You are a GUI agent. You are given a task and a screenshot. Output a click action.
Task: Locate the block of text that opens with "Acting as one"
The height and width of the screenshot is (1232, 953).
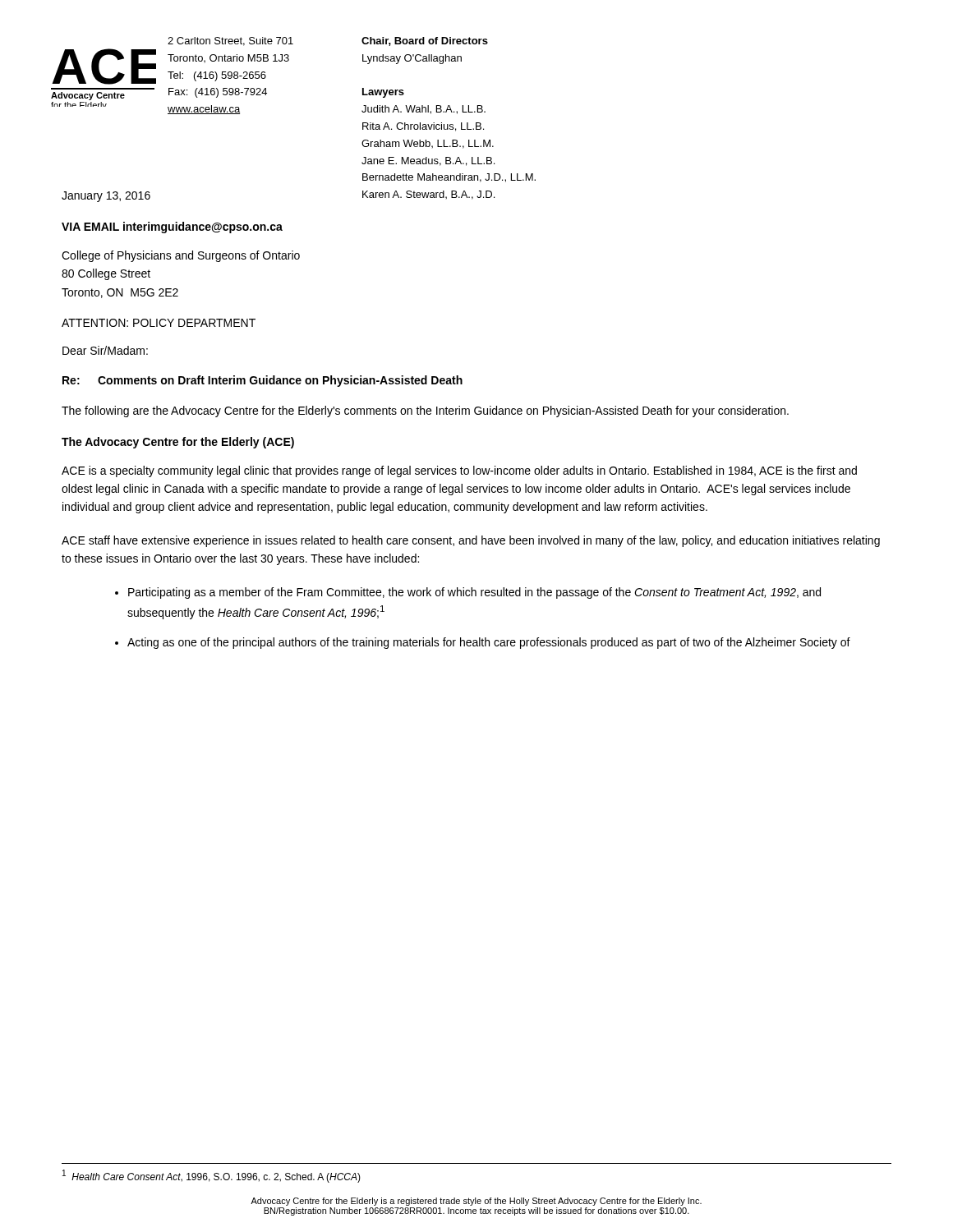(489, 642)
